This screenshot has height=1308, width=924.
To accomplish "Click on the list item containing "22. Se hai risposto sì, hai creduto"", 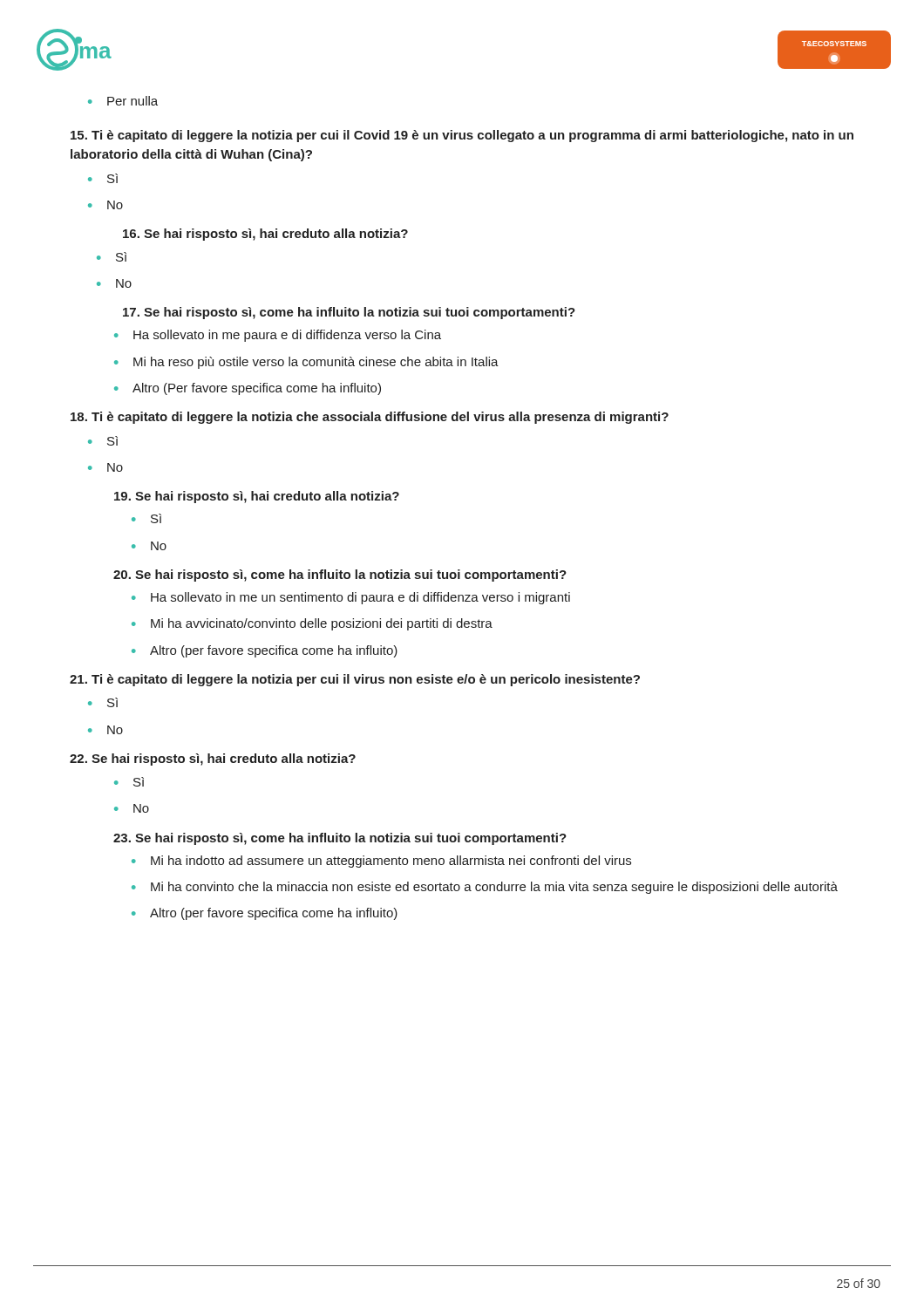I will 213,760.
